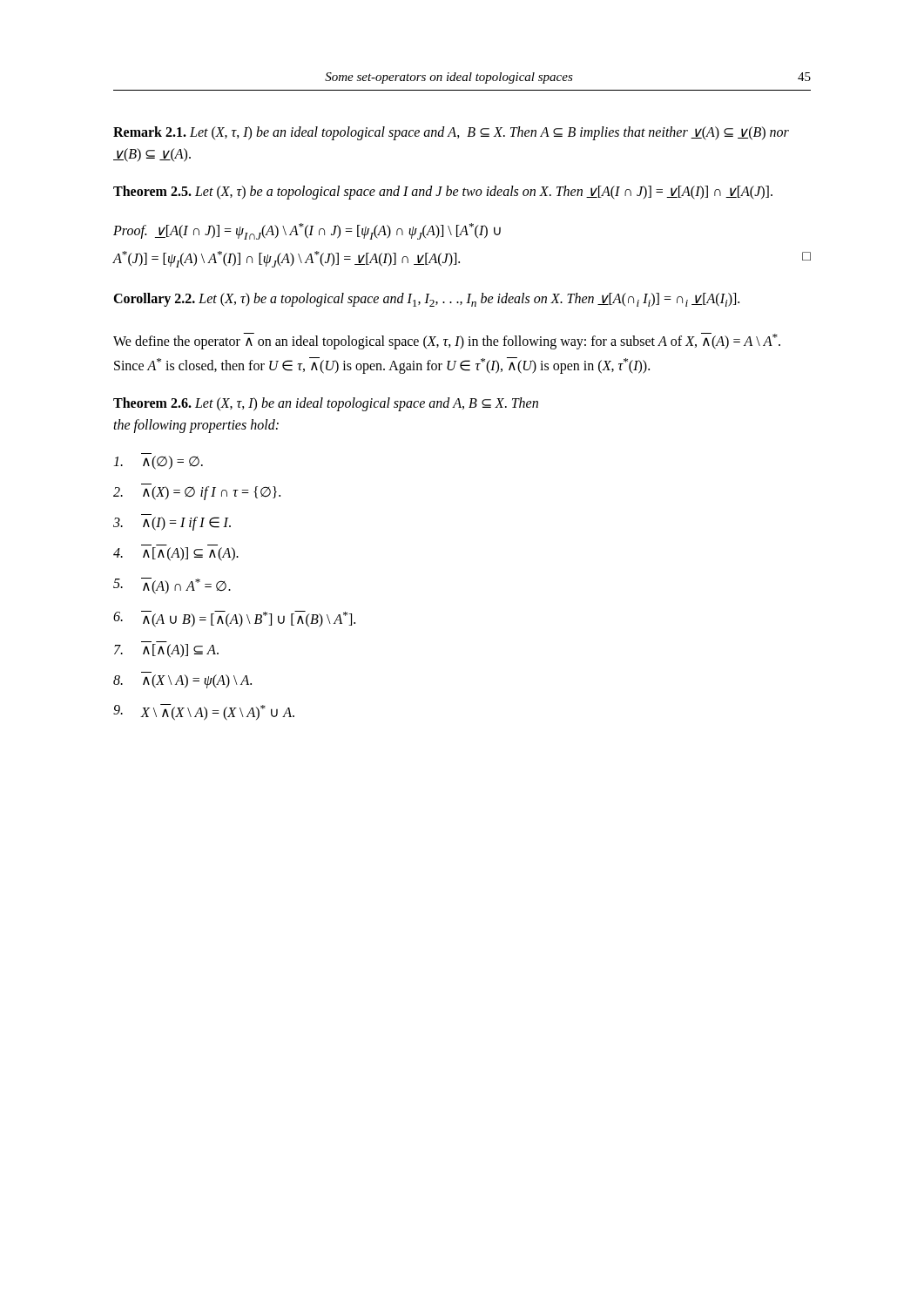Viewport: 924px width, 1307px height.
Task: Point to the block beginning "6. ∧(A ∪ B) = [∧(A)"
Action: click(235, 618)
